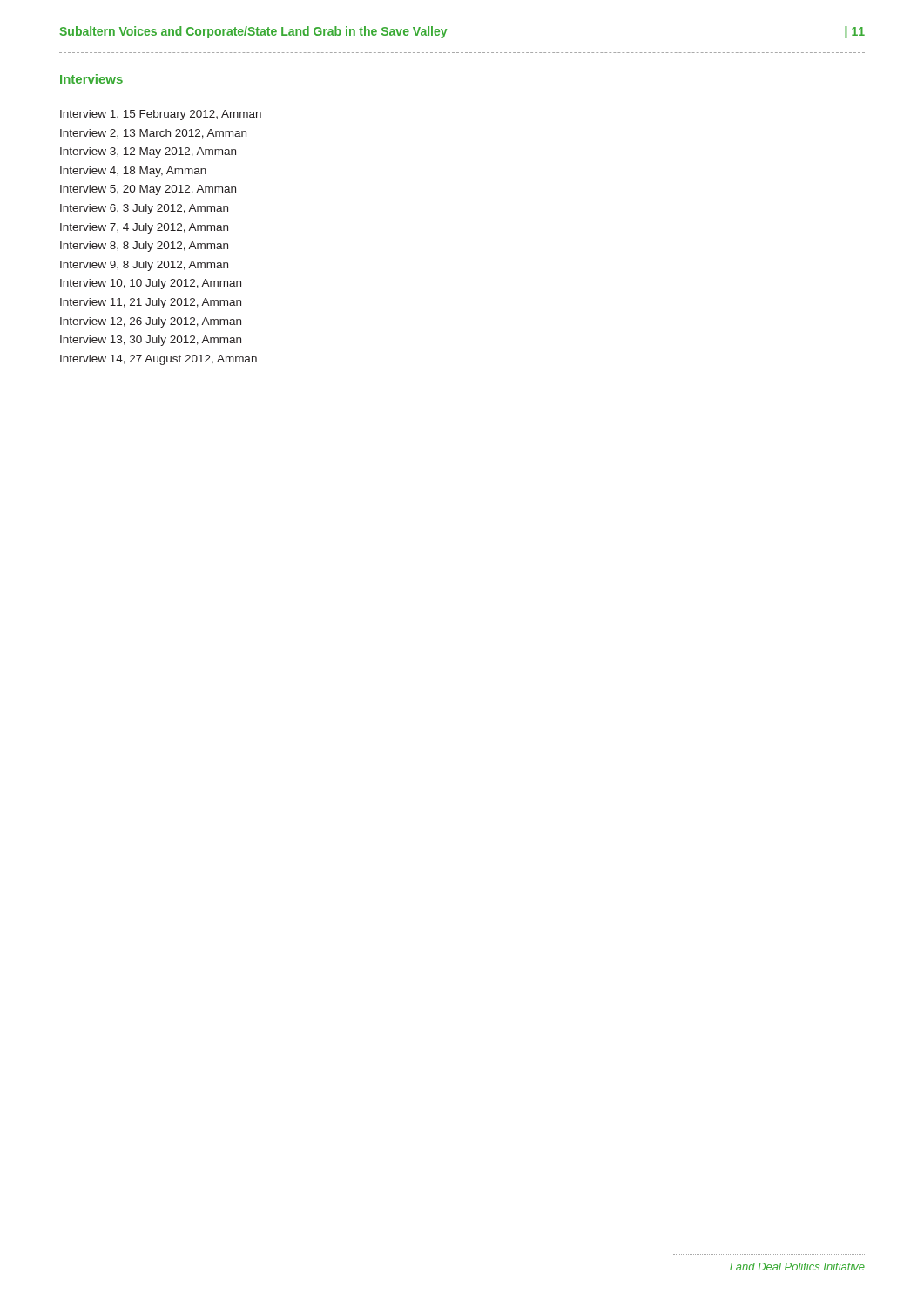The height and width of the screenshot is (1307, 924).
Task: Locate the text starting "Interview 6, 3 July 2012,"
Action: [144, 208]
